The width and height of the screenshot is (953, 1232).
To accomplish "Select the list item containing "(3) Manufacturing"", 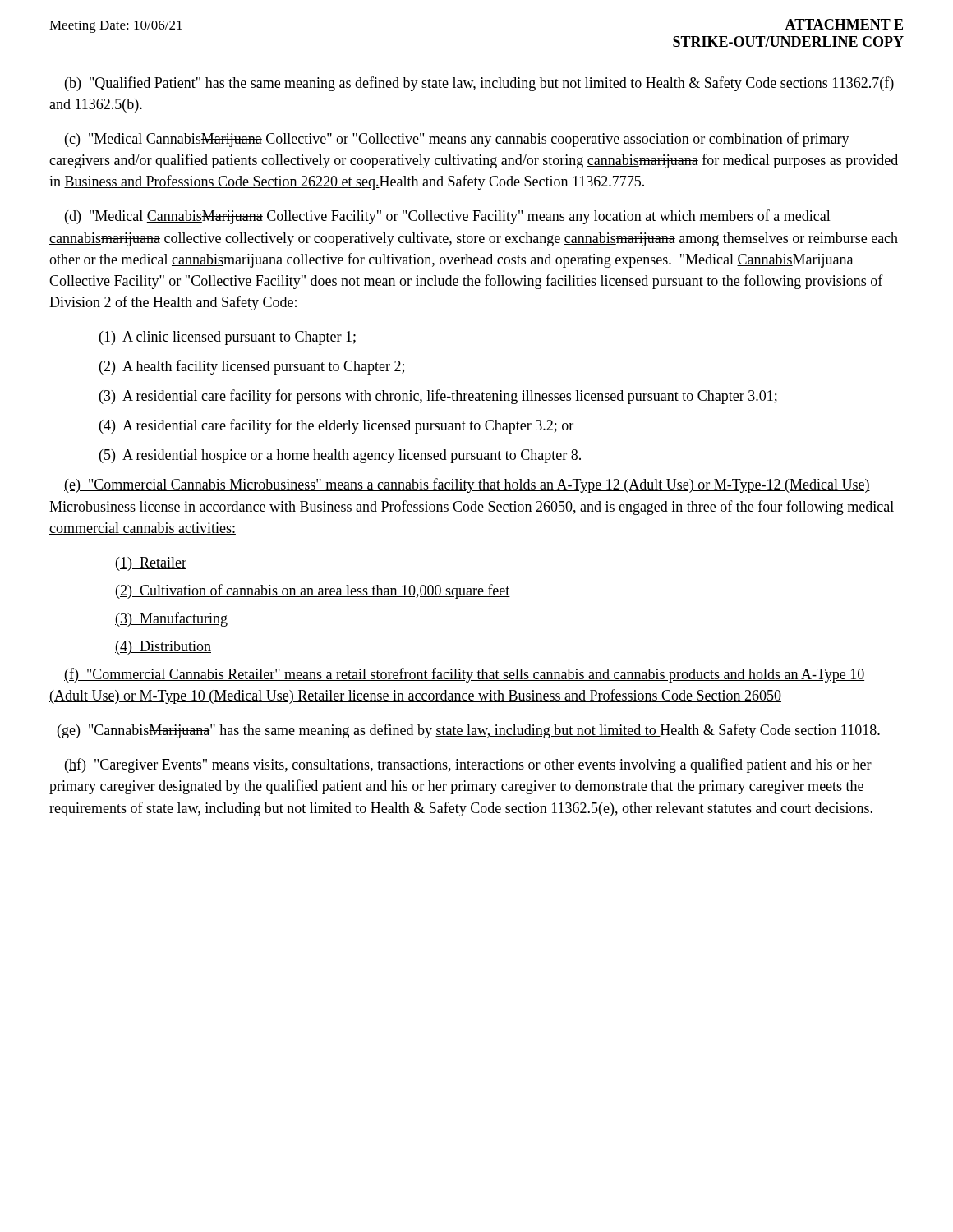I will point(171,618).
